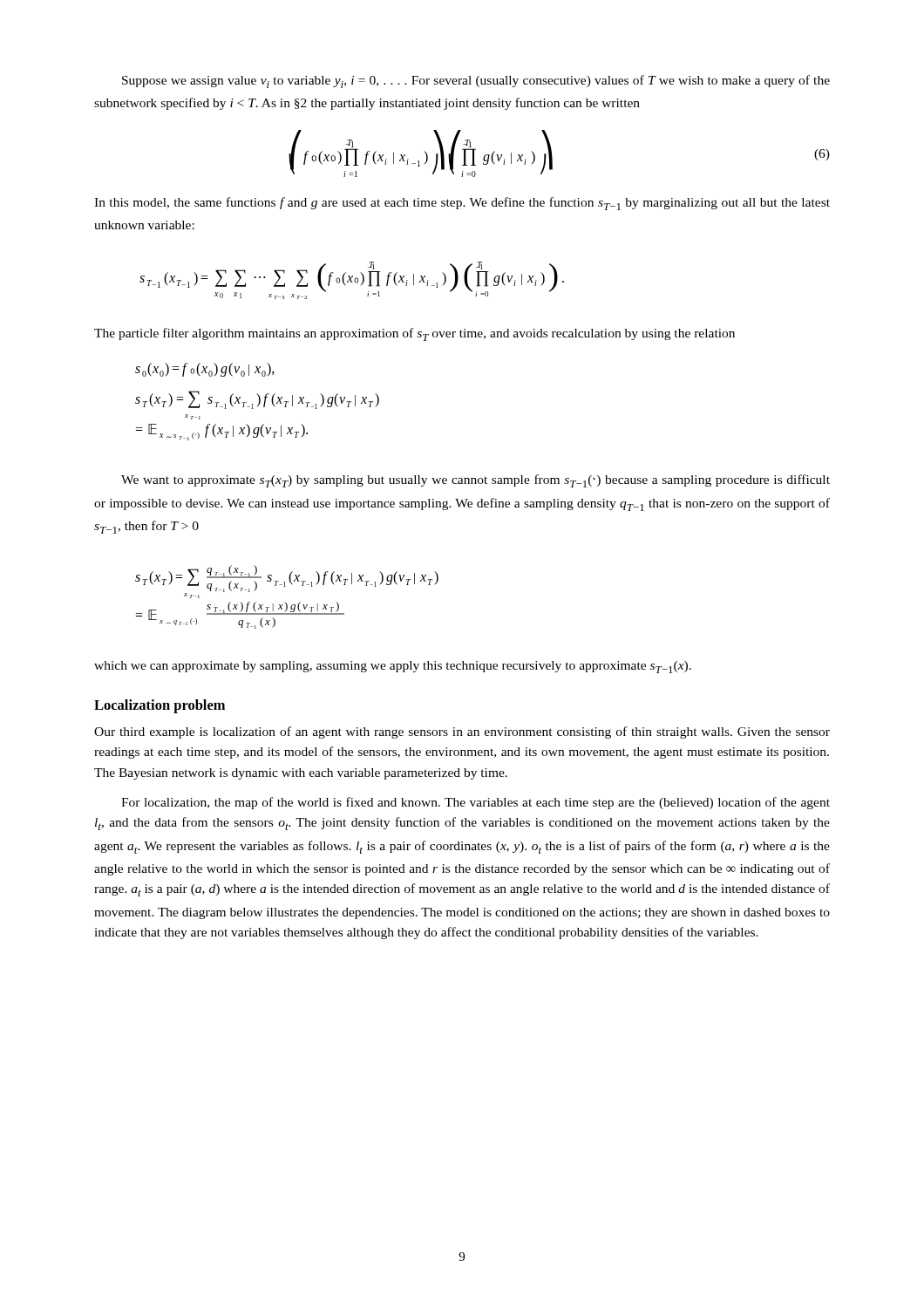This screenshot has width=924, height=1308.
Task: Where is the passage that starts "We want to approximate"?
Action: click(x=462, y=504)
